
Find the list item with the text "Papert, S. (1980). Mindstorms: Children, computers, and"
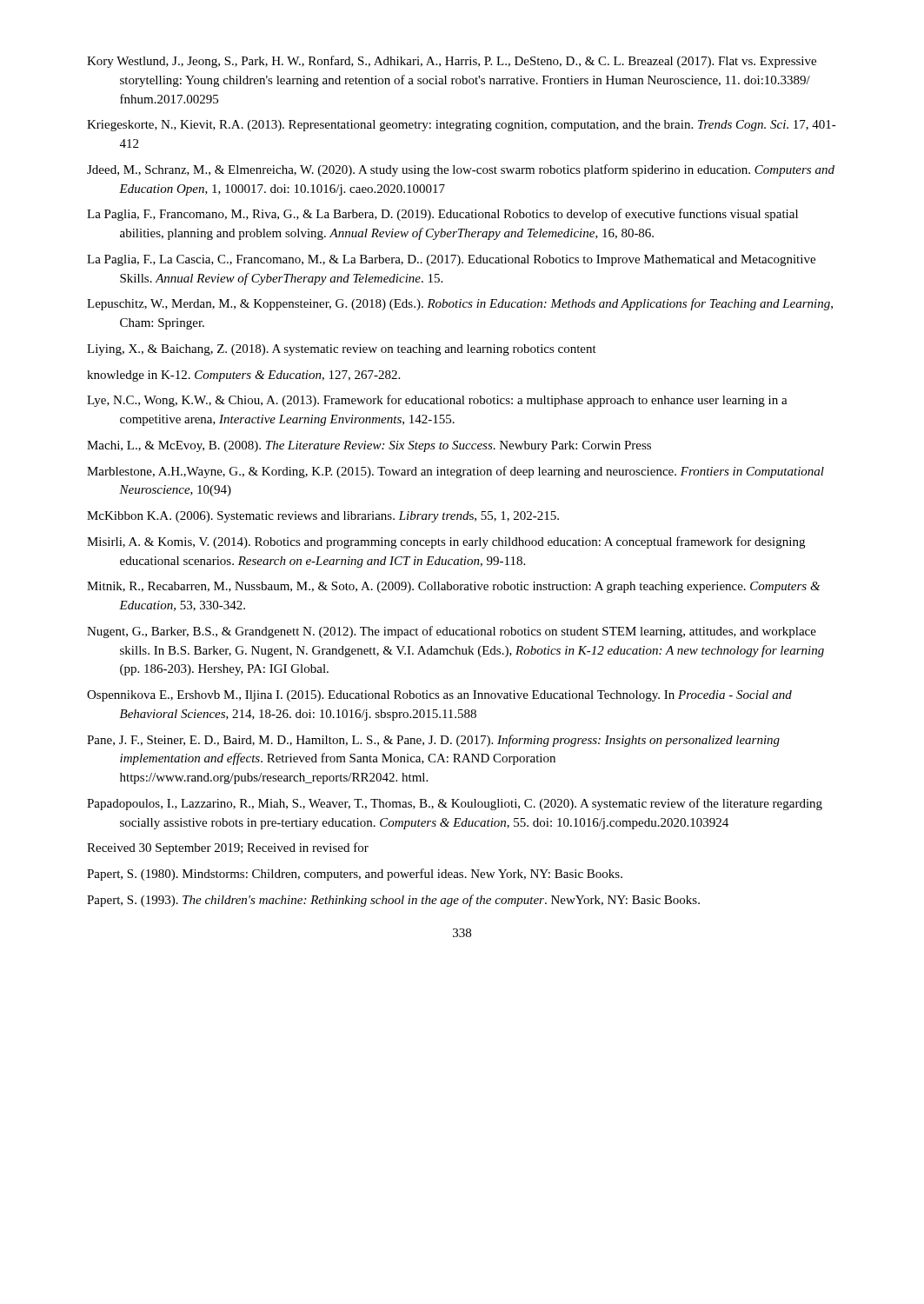click(x=355, y=874)
